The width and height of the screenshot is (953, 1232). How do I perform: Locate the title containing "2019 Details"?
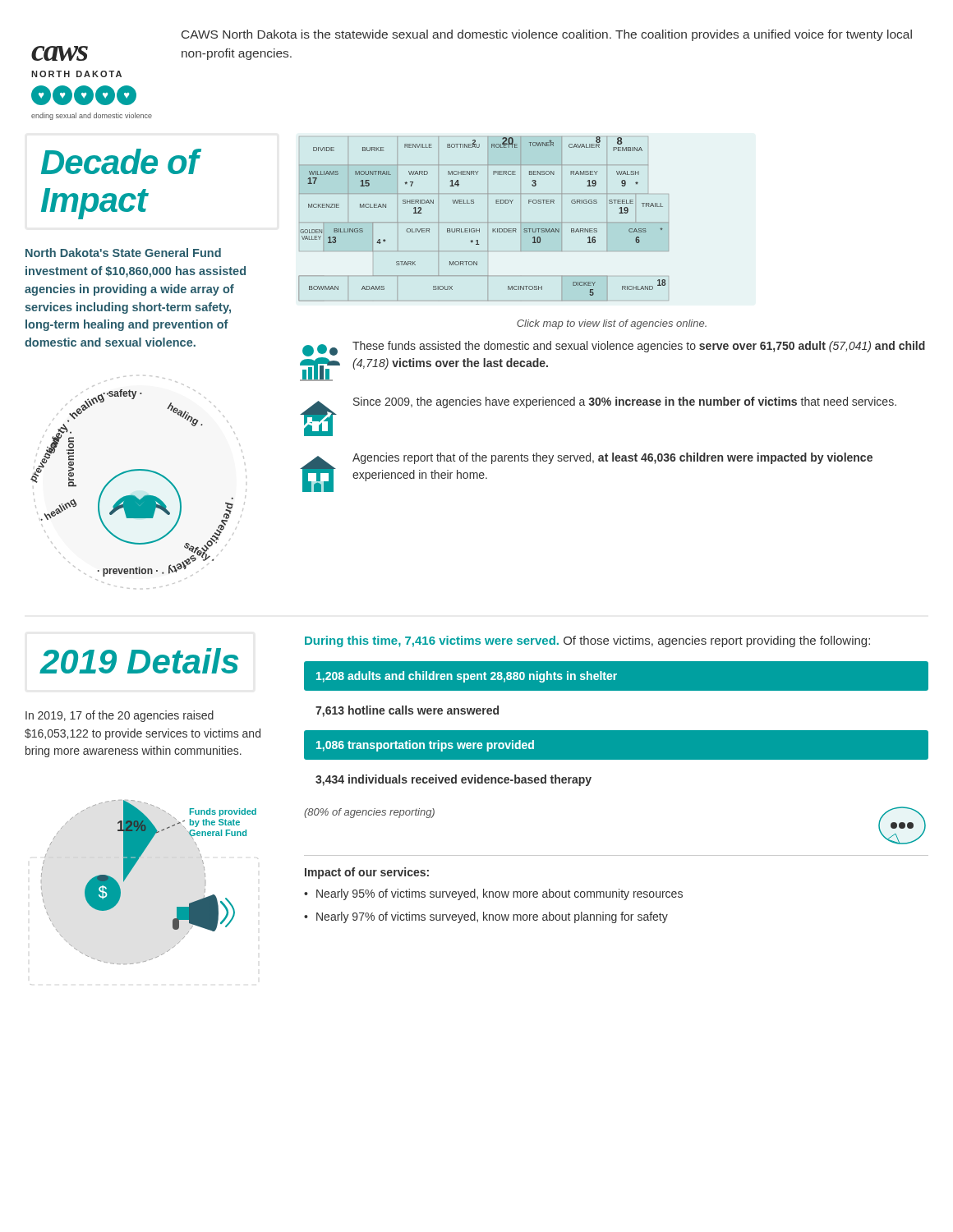tap(140, 662)
